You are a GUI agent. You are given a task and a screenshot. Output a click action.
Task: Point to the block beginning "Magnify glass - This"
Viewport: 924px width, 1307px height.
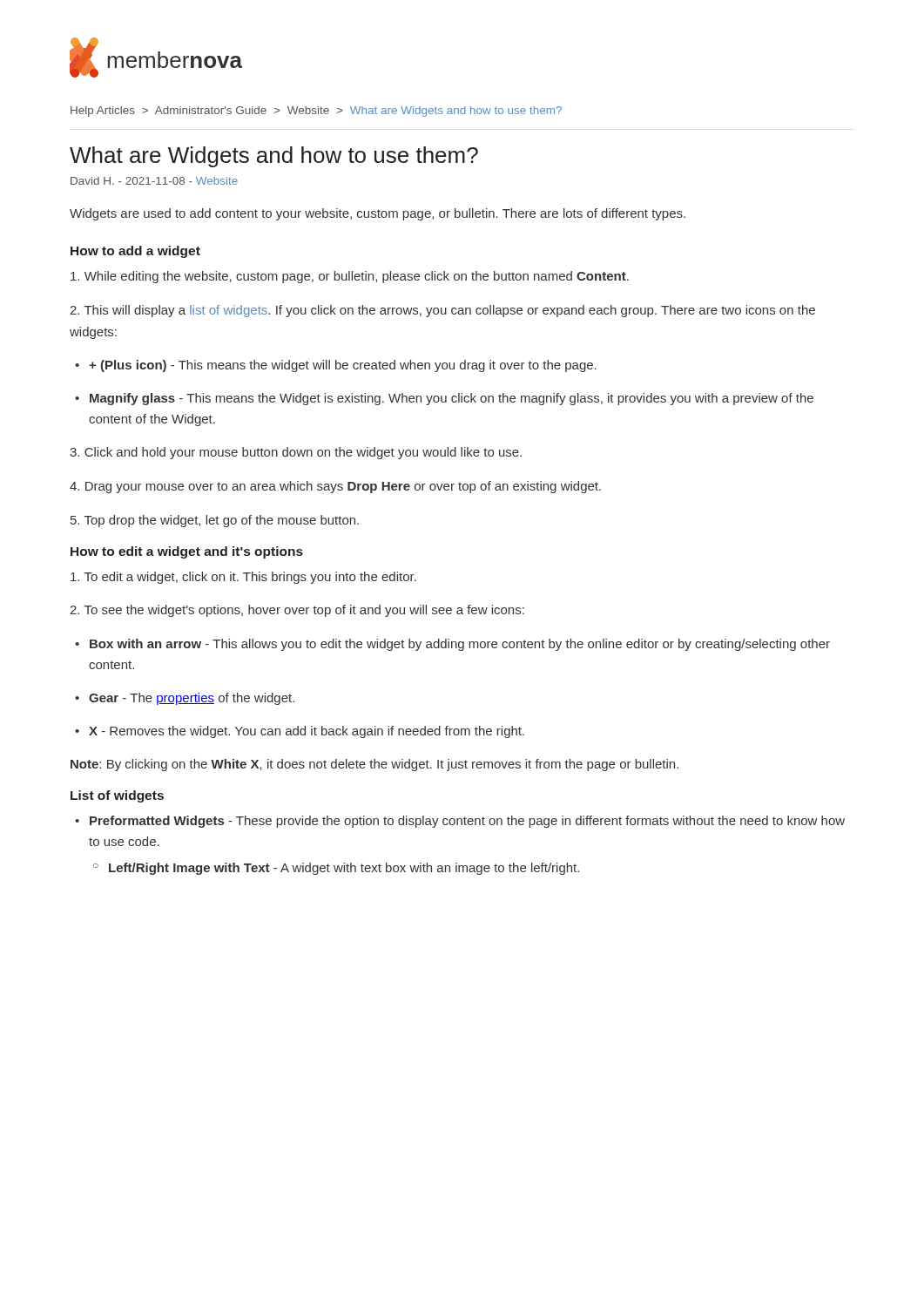[x=462, y=409]
